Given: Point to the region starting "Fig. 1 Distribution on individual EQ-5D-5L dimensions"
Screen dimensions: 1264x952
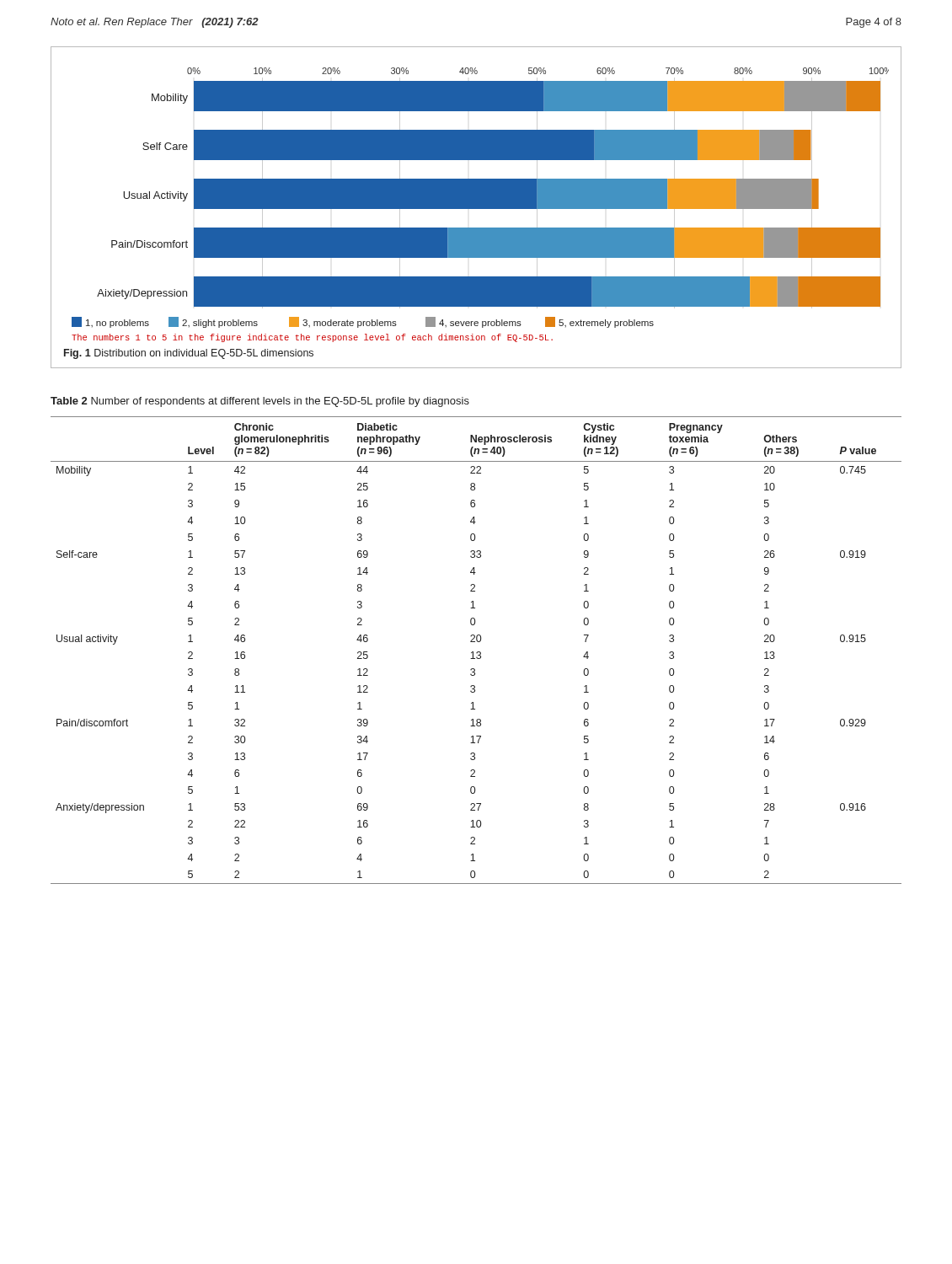Looking at the screenshot, I should [189, 353].
